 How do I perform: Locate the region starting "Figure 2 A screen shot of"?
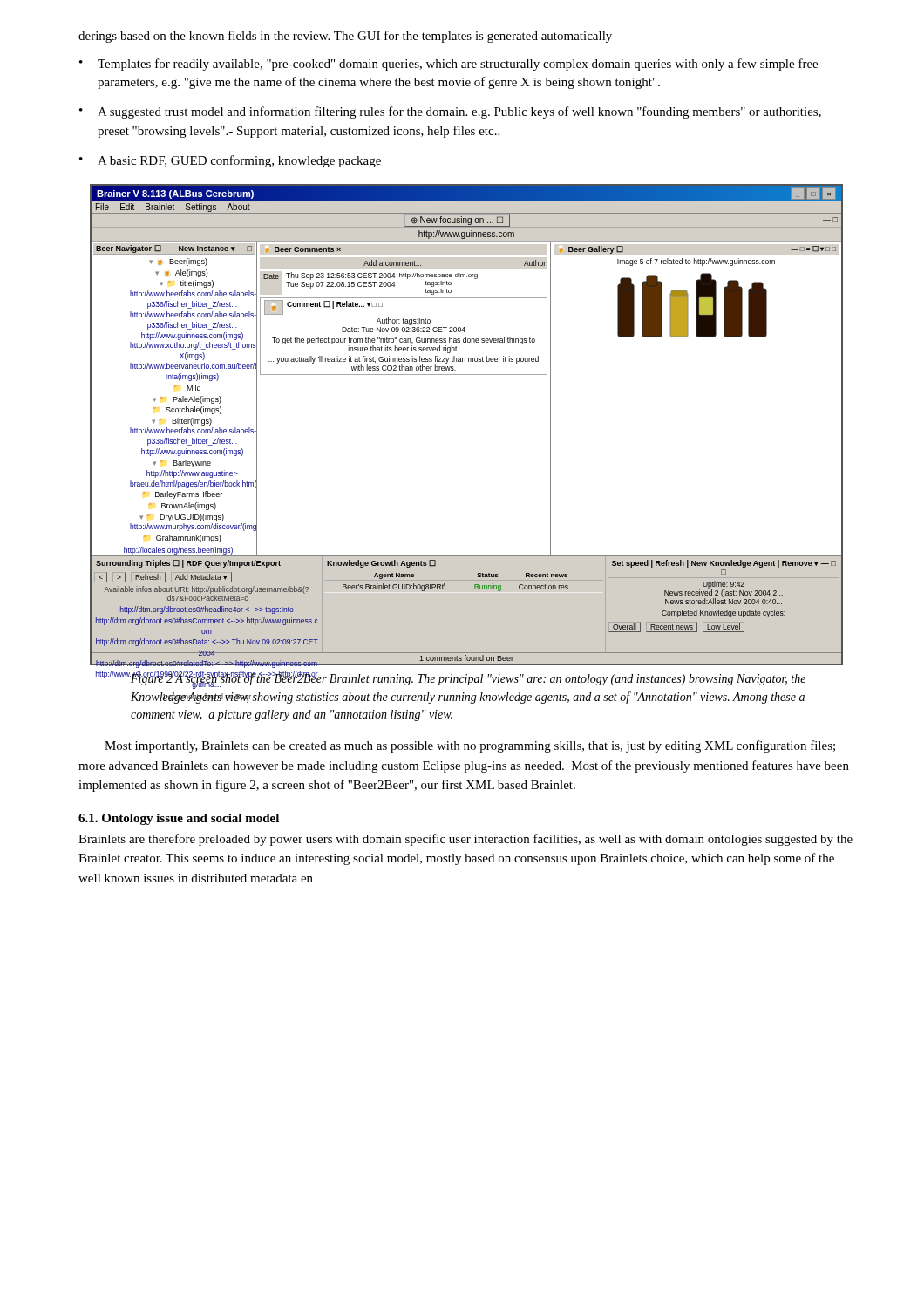(x=468, y=697)
